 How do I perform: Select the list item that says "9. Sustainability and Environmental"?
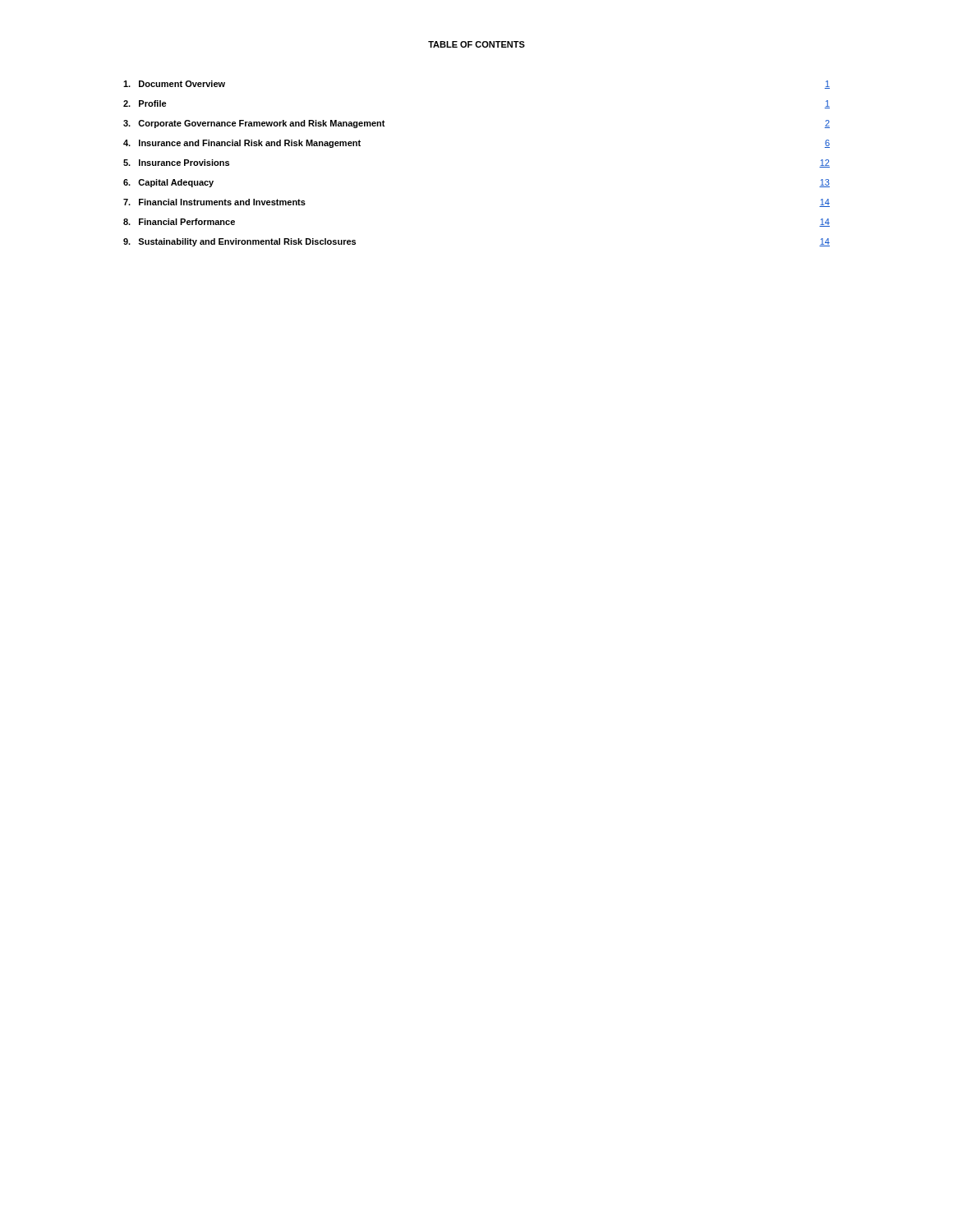[244, 242]
